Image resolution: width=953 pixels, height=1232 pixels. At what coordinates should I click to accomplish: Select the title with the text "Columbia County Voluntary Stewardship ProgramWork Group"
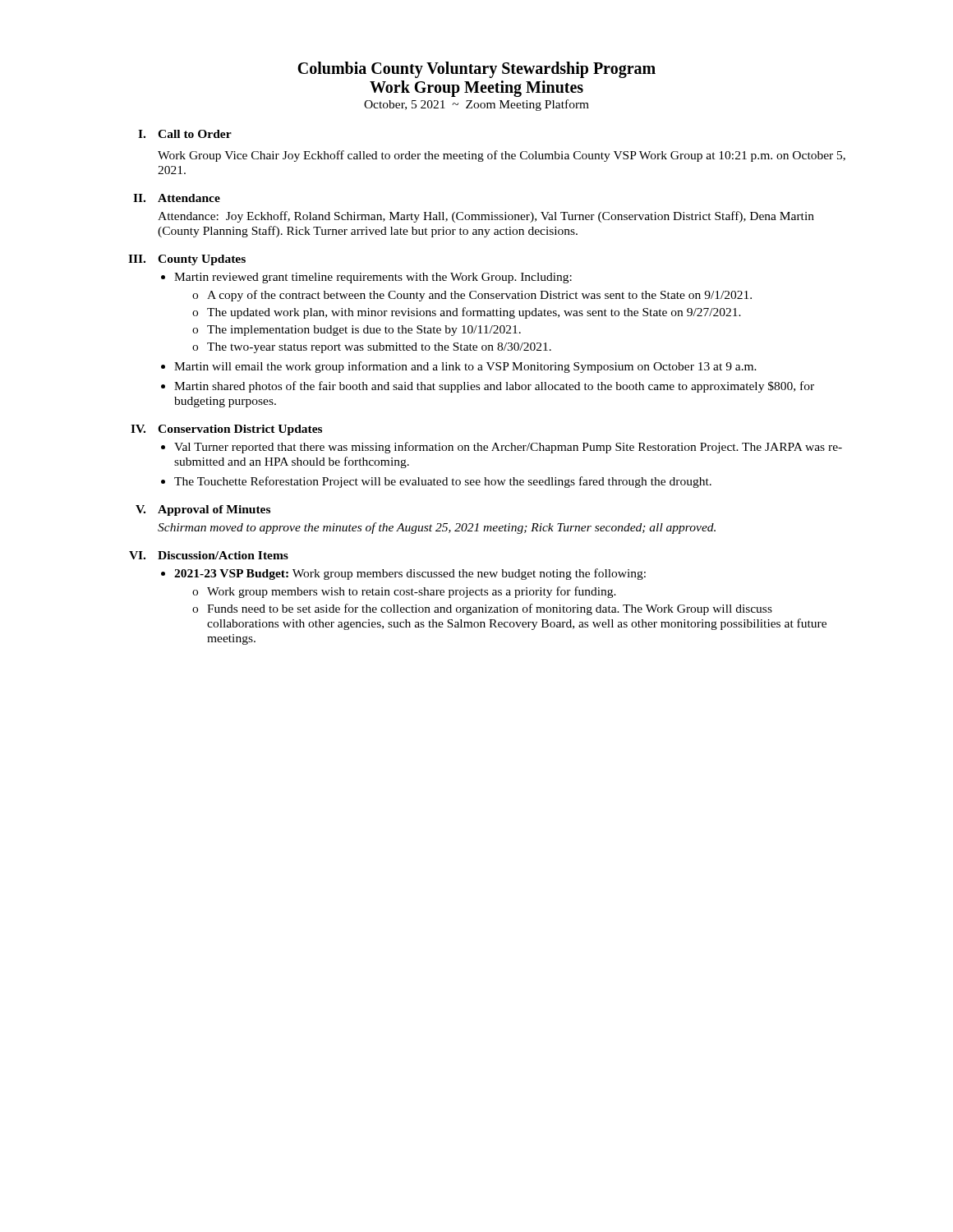[476, 85]
